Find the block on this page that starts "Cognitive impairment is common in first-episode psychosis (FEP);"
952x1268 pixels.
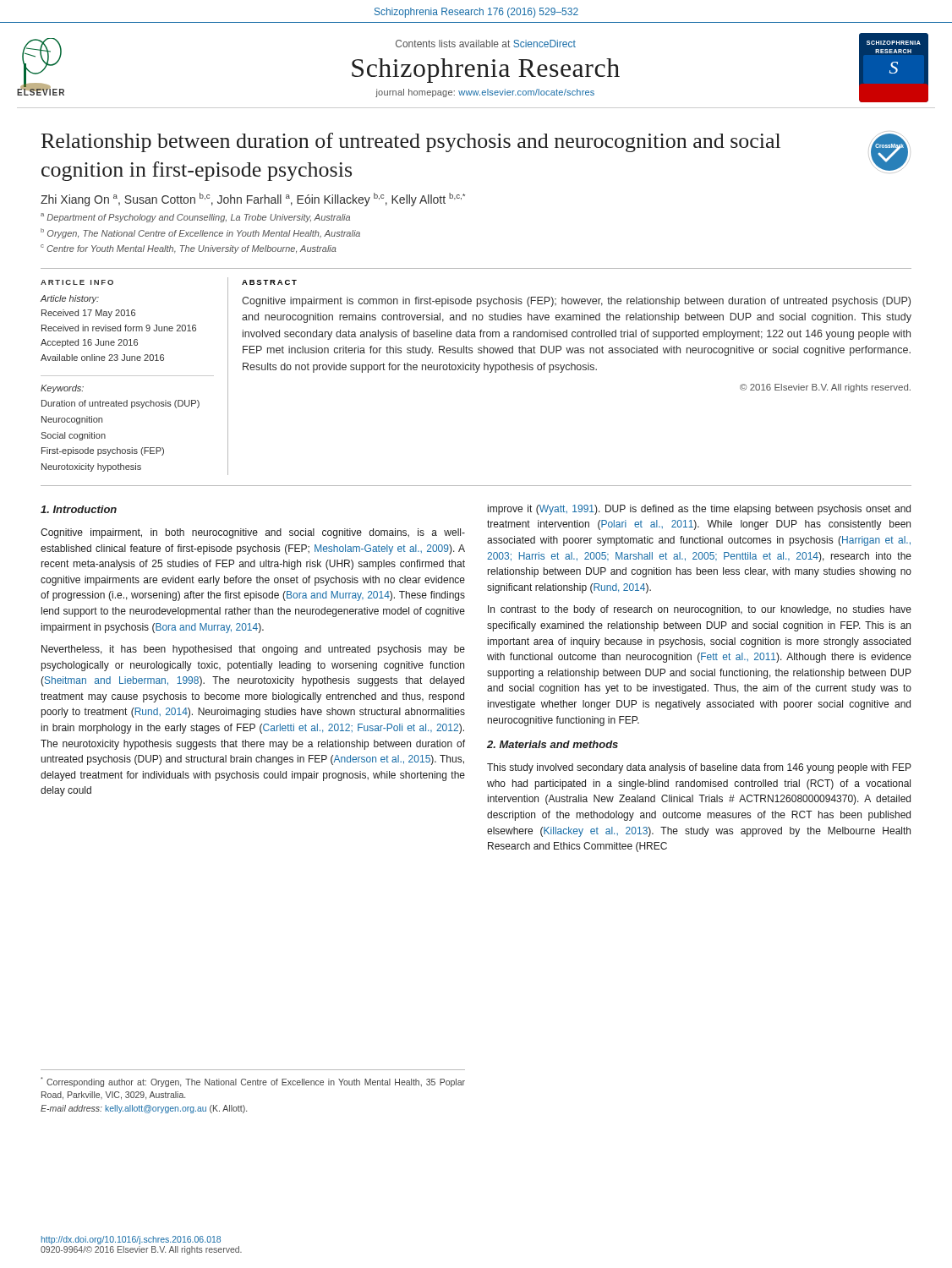tap(577, 334)
